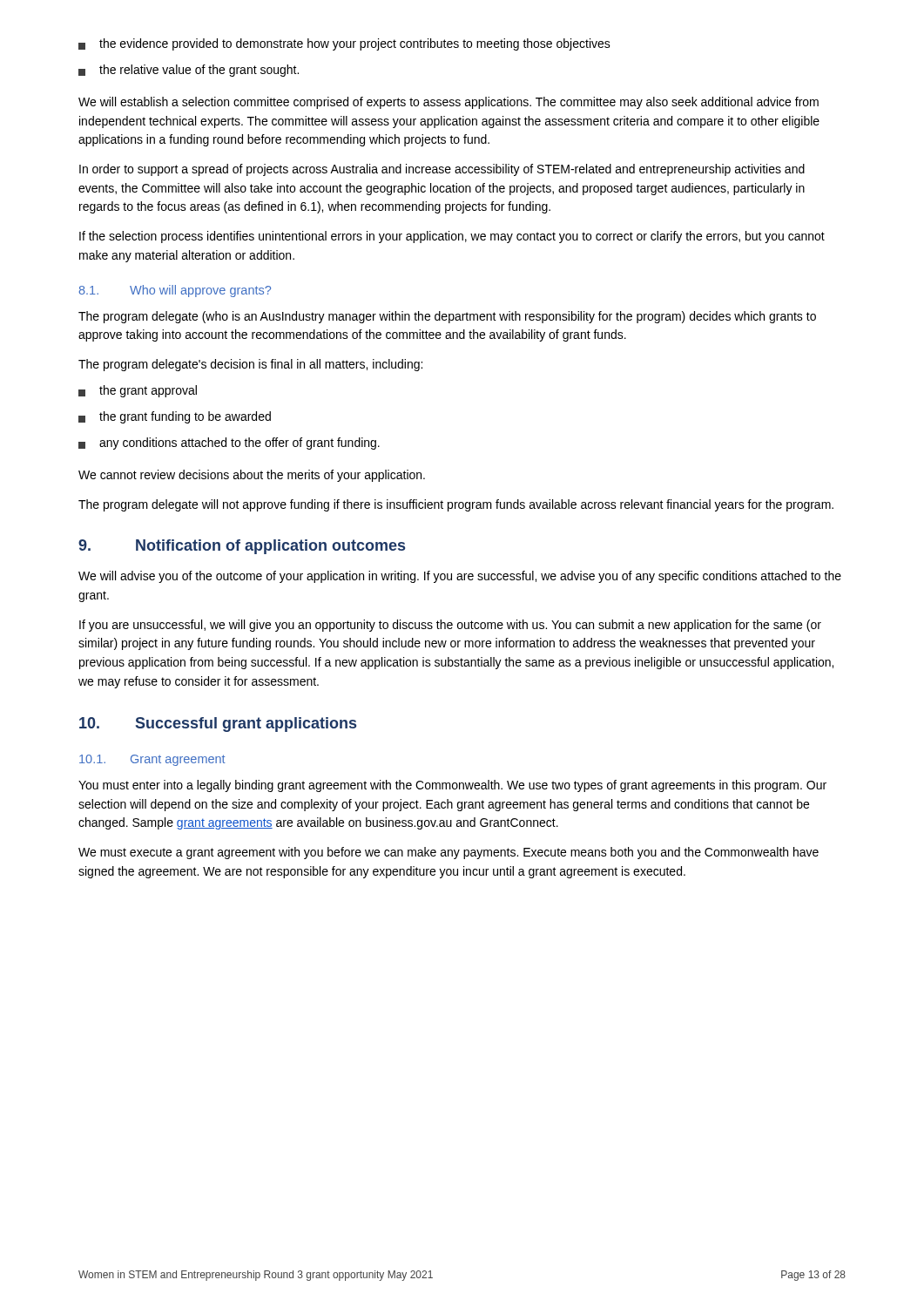
Task: Select the text block starting "If the selection process identifies unintentional errors"
Action: (x=462, y=246)
